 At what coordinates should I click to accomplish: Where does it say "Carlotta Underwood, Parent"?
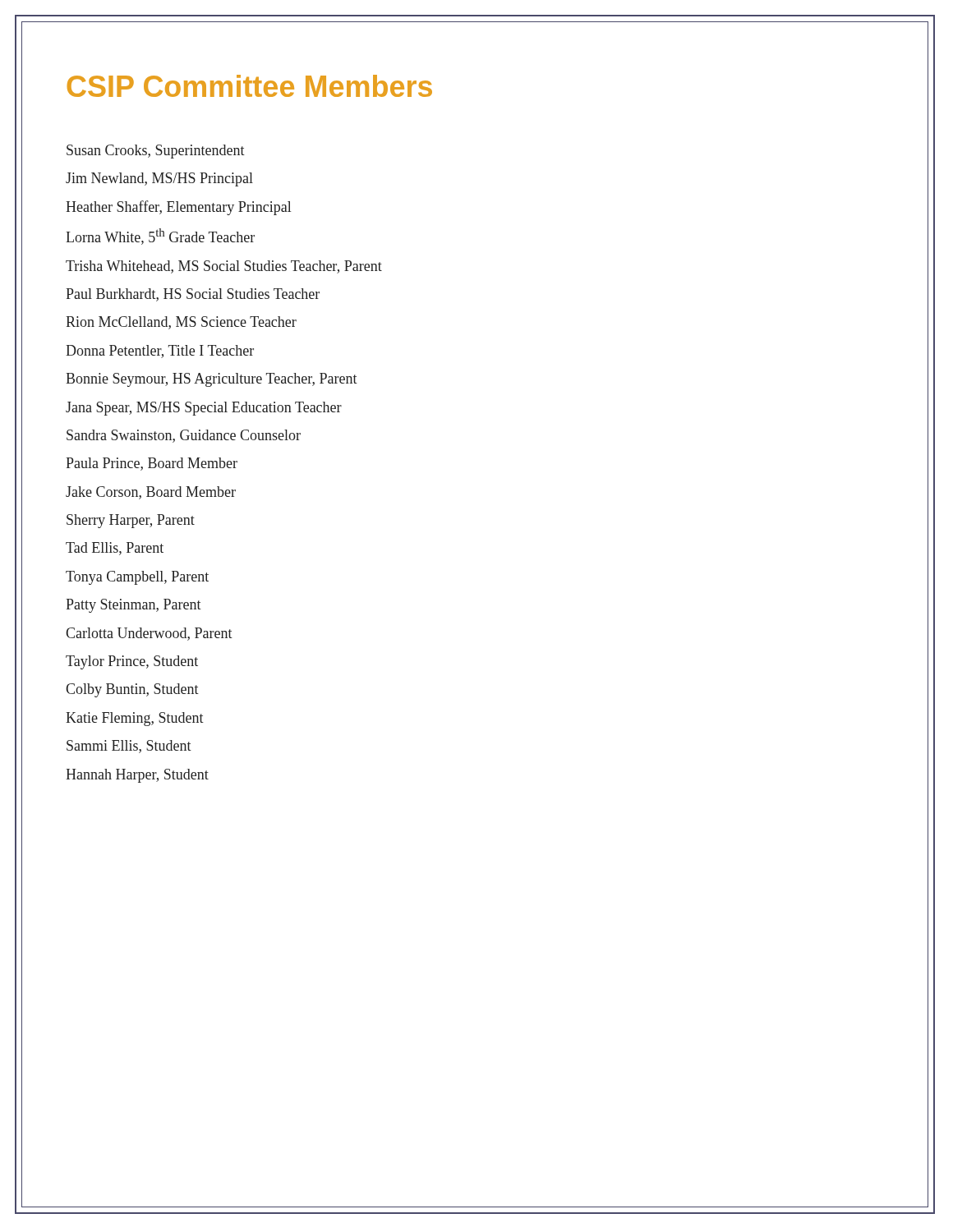[x=149, y=633]
